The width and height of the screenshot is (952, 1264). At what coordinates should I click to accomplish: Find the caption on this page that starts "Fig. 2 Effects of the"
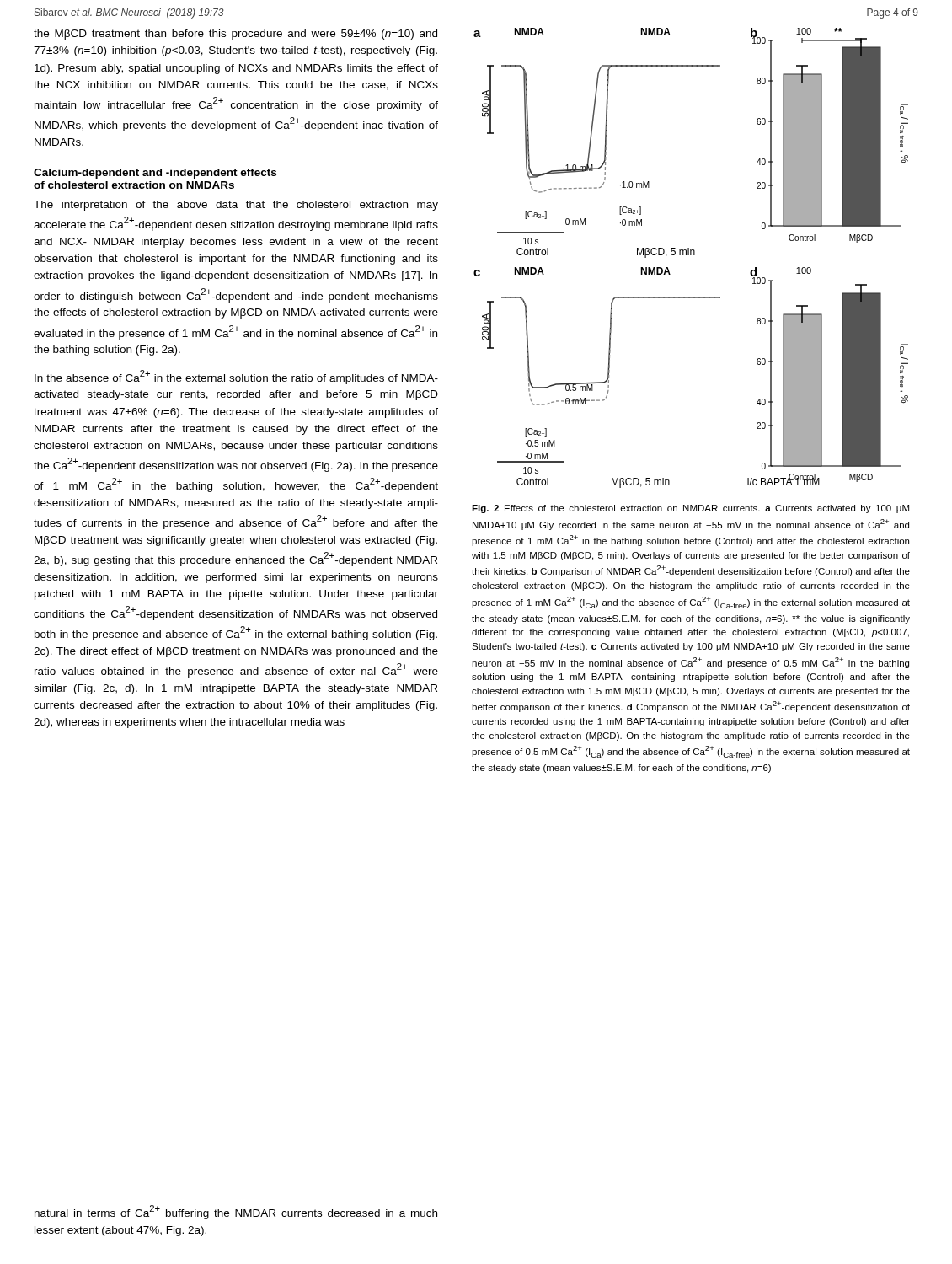[x=691, y=638]
